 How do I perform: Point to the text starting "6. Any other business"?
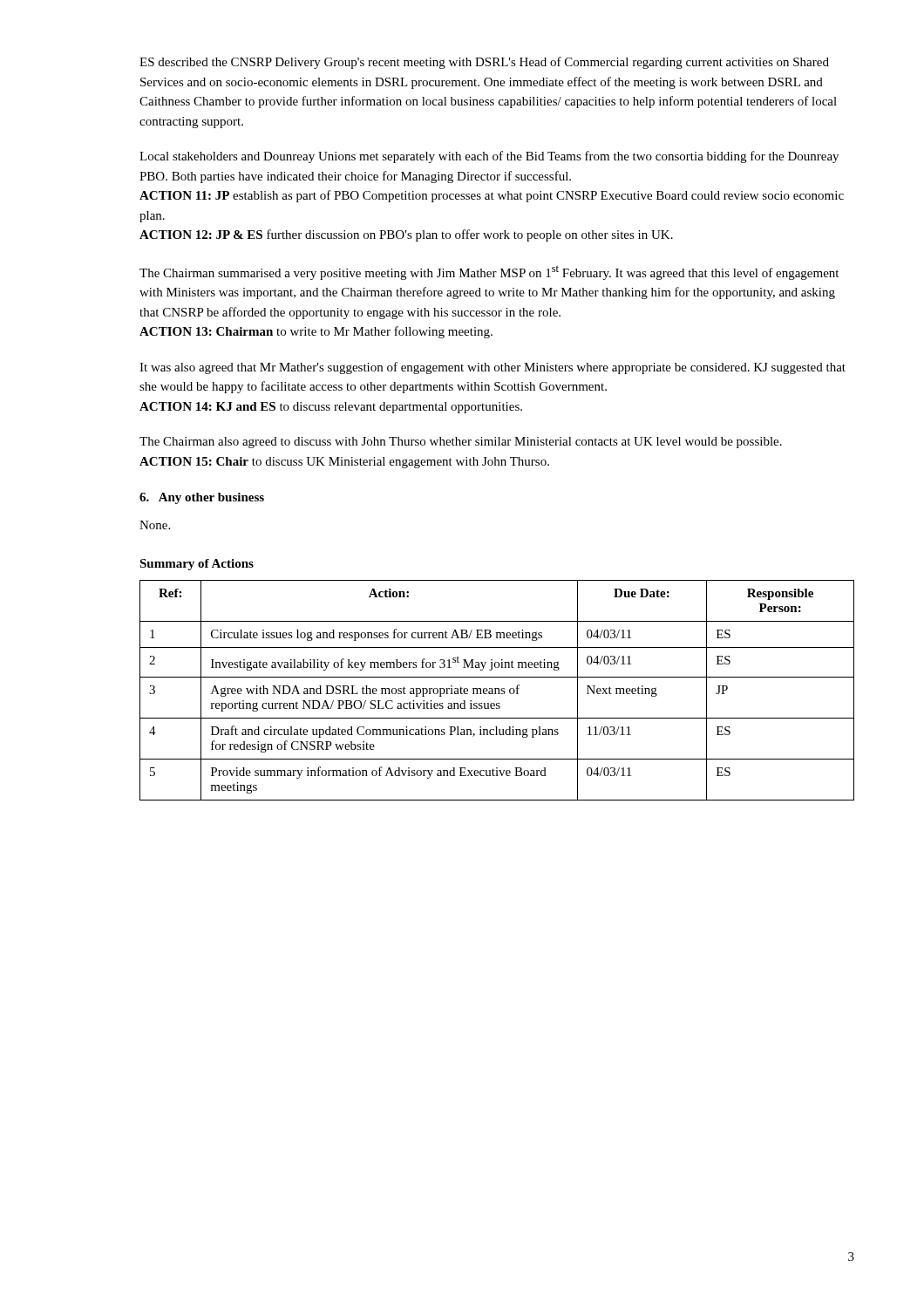click(x=202, y=497)
